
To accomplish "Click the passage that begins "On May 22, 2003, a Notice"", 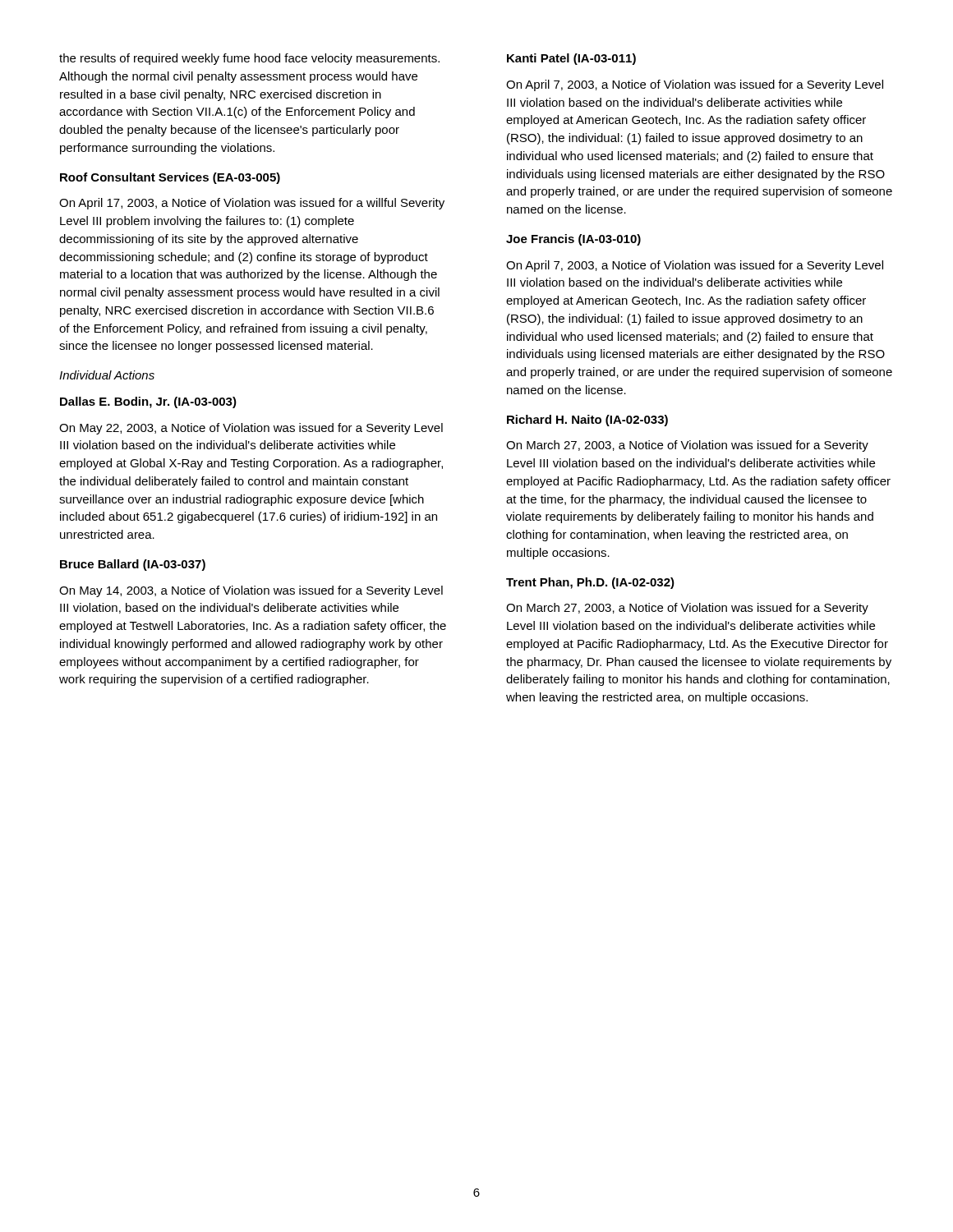I will coord(253,481).
